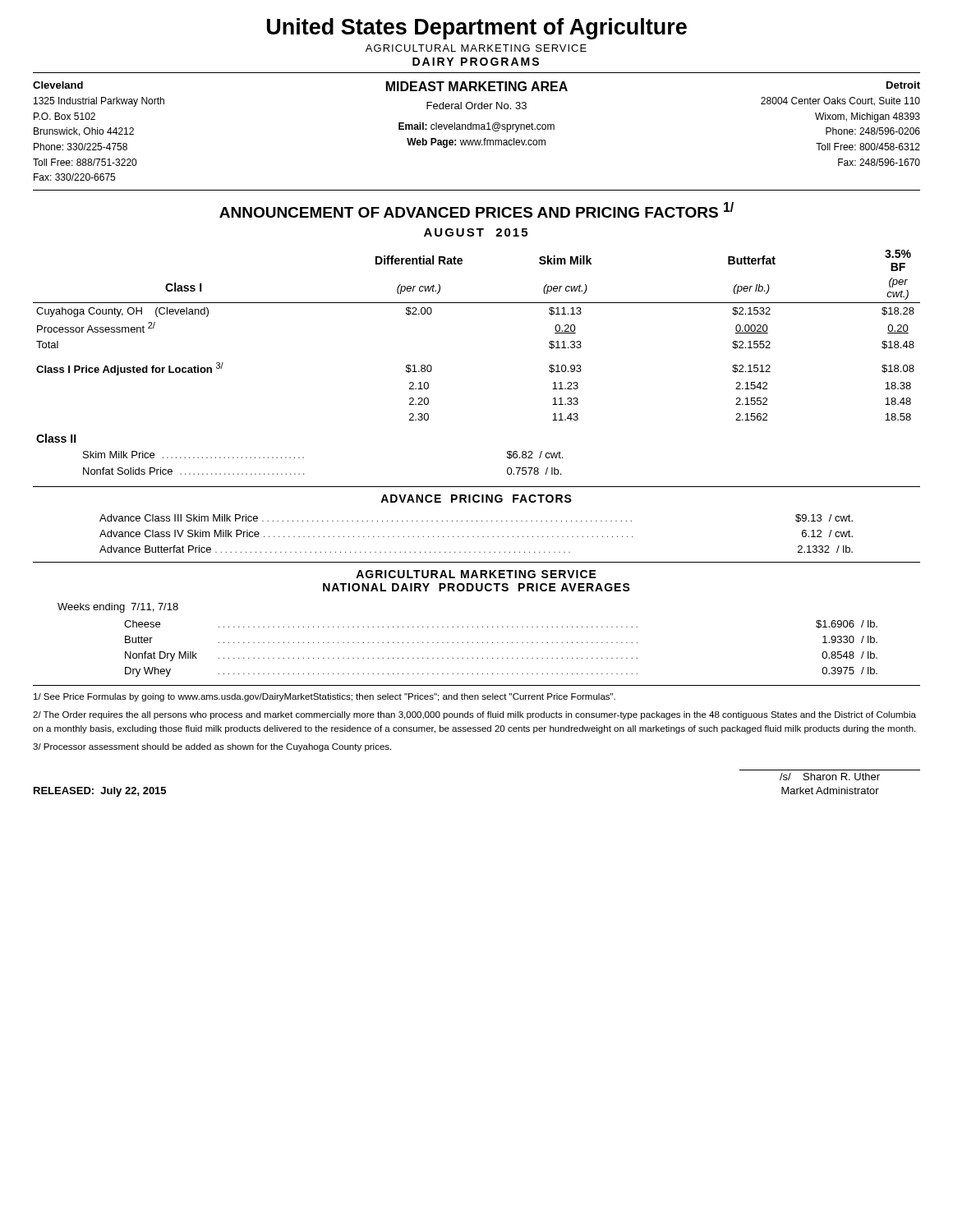Locate the region starting "3/ Processor assessment"
Screen dimensions: 1232x953
tap(212, 747)
